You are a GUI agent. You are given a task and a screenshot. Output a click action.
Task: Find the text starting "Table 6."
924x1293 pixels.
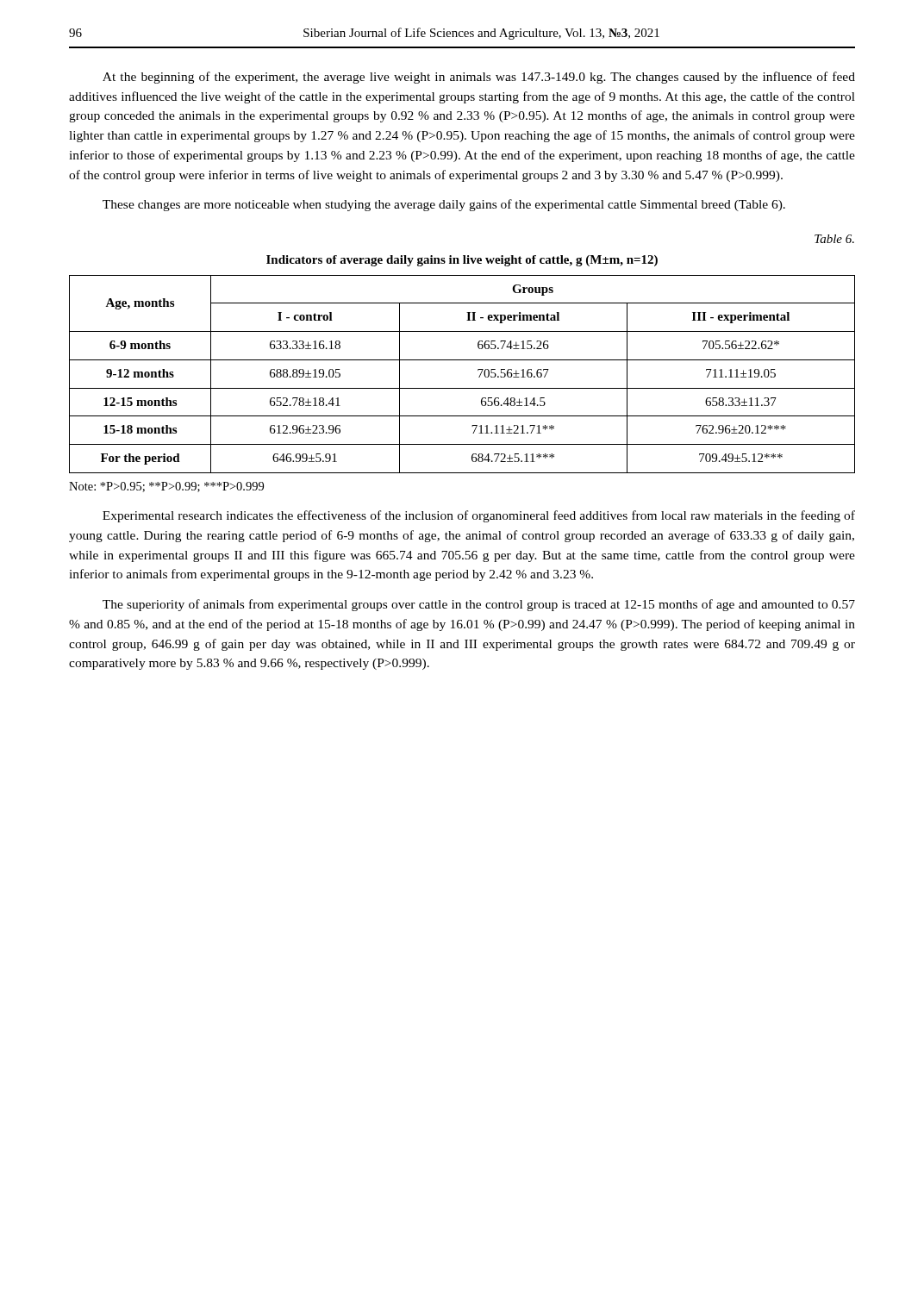pyautogui.click(x=834, y=239)
